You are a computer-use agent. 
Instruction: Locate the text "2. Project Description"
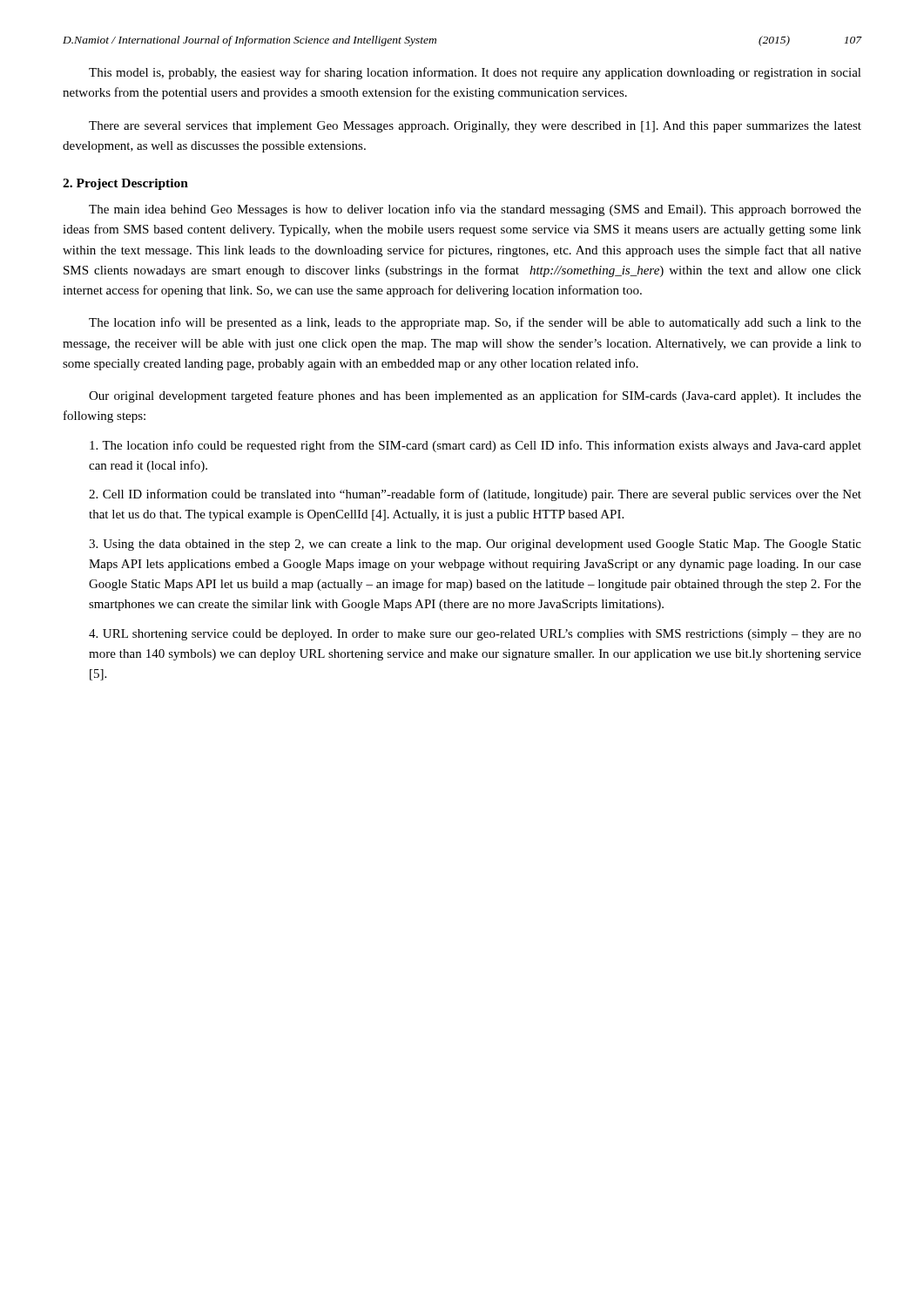click(125, 183)
